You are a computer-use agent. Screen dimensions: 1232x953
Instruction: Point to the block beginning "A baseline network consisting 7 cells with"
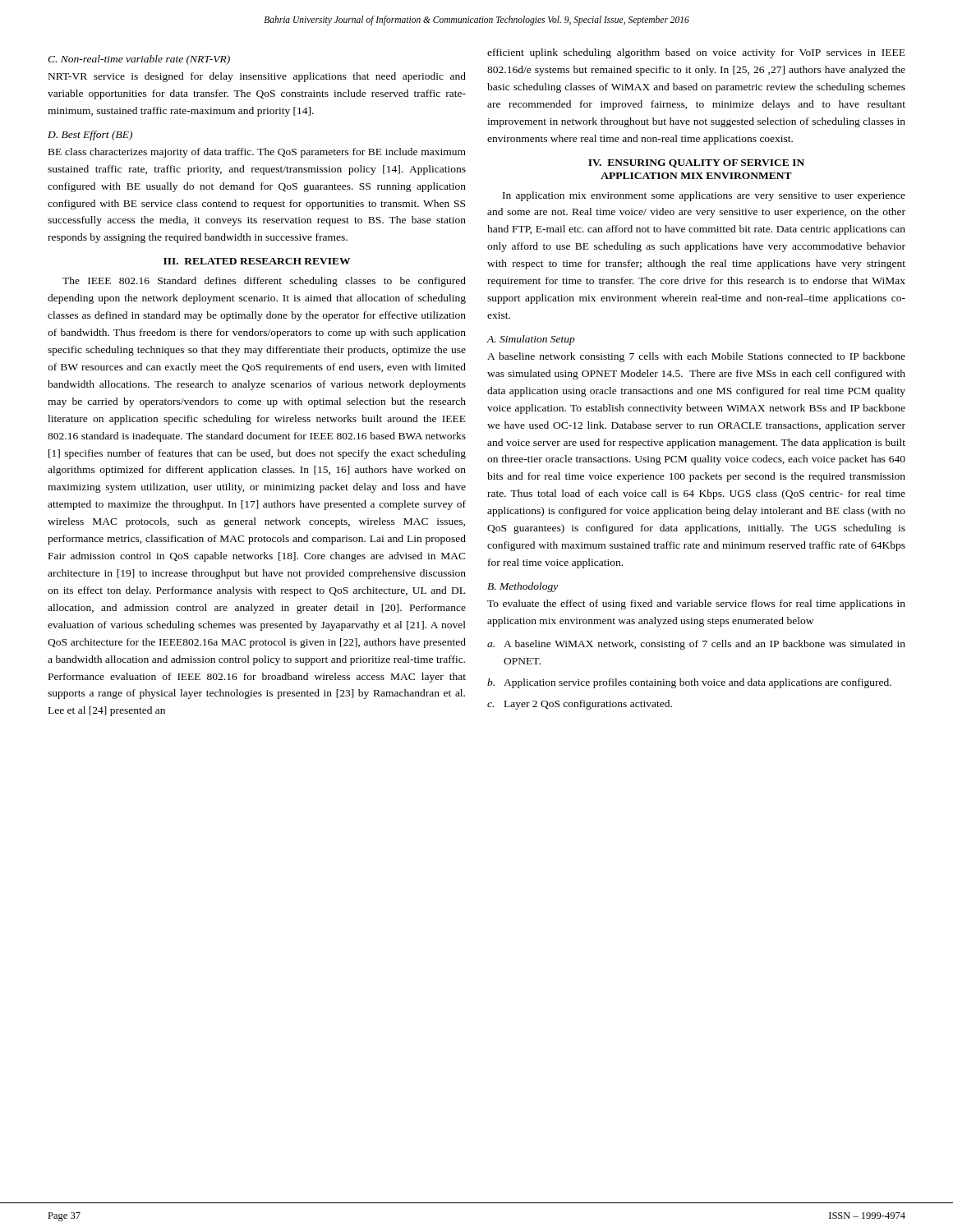point(696,460)
